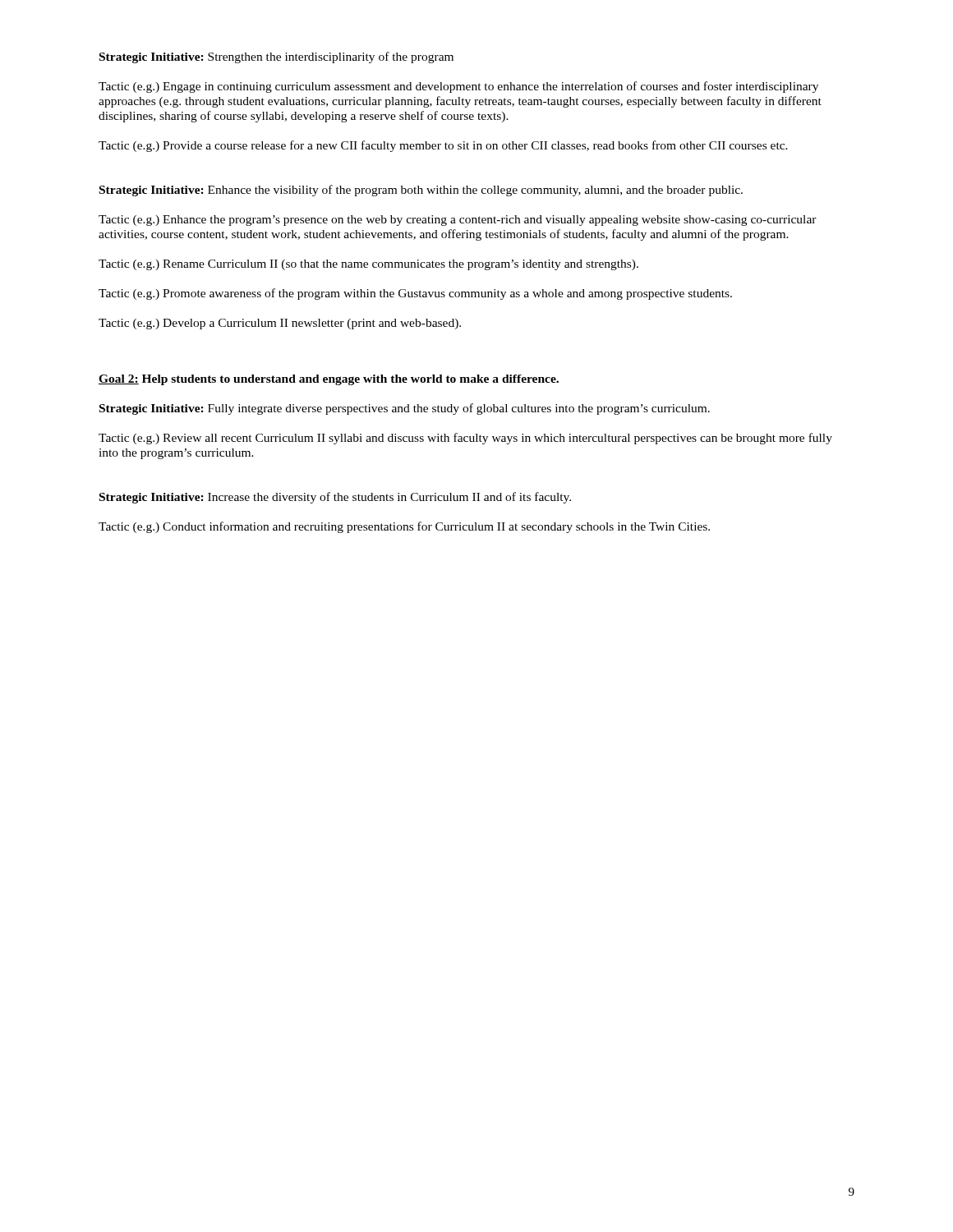The height and width of the screenshot is (1232, 953).
Task: Point to the element starting "Tactic (e.g.) Provide a course"
Action: (x=443, y=145)
